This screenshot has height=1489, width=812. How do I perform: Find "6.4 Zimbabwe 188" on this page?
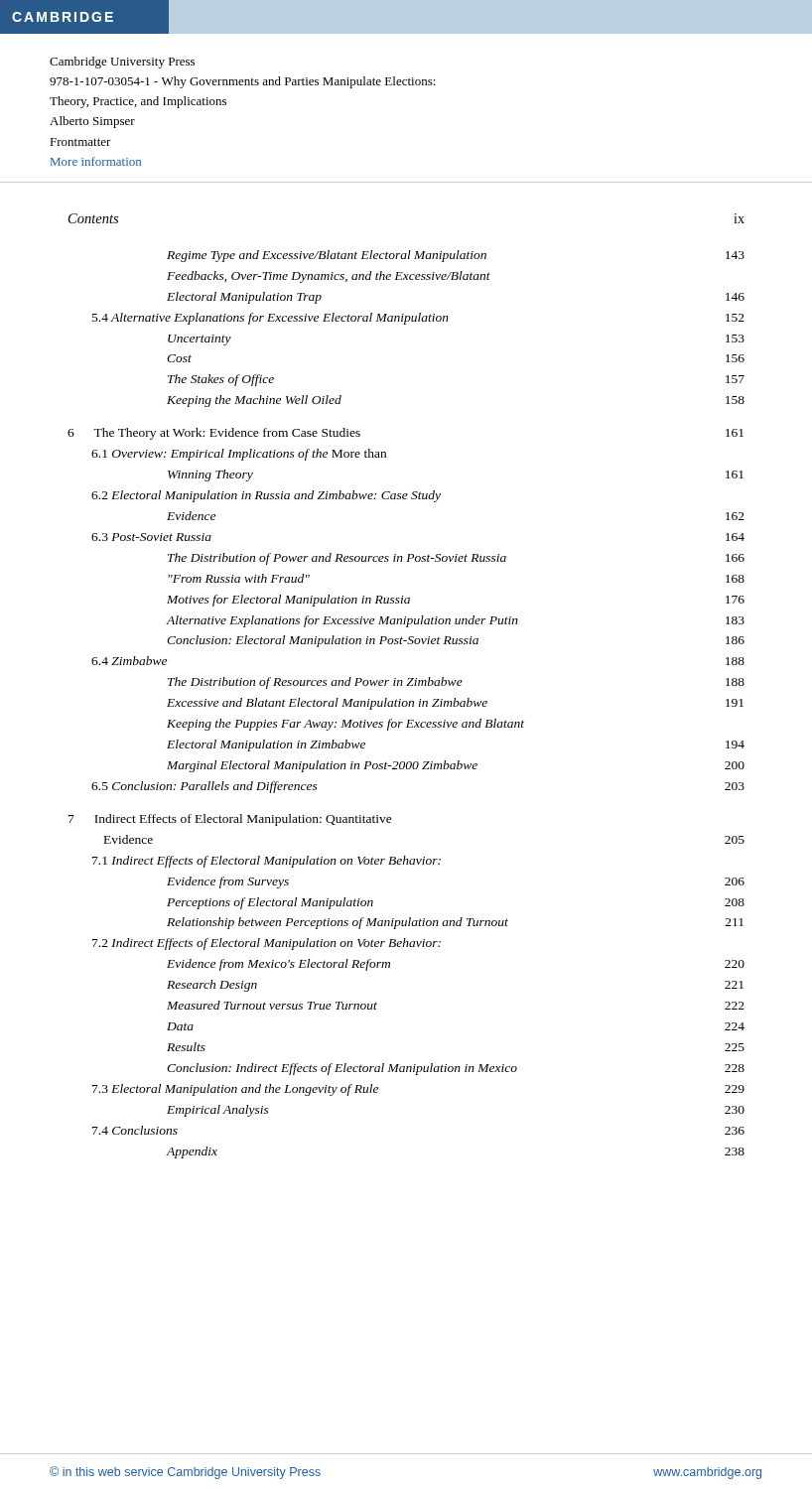point(128,661)
